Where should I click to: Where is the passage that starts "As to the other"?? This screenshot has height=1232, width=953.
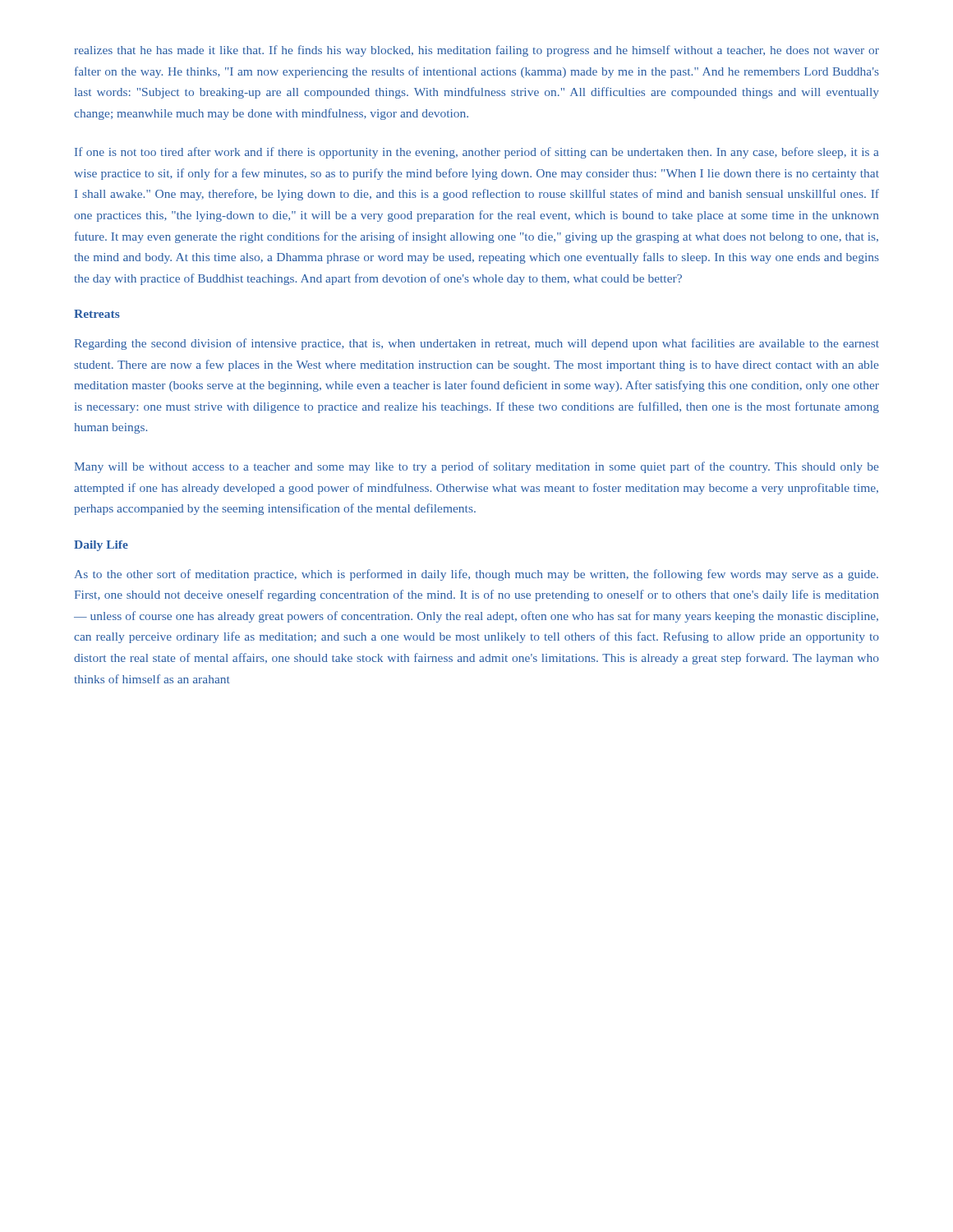point(476,626)
